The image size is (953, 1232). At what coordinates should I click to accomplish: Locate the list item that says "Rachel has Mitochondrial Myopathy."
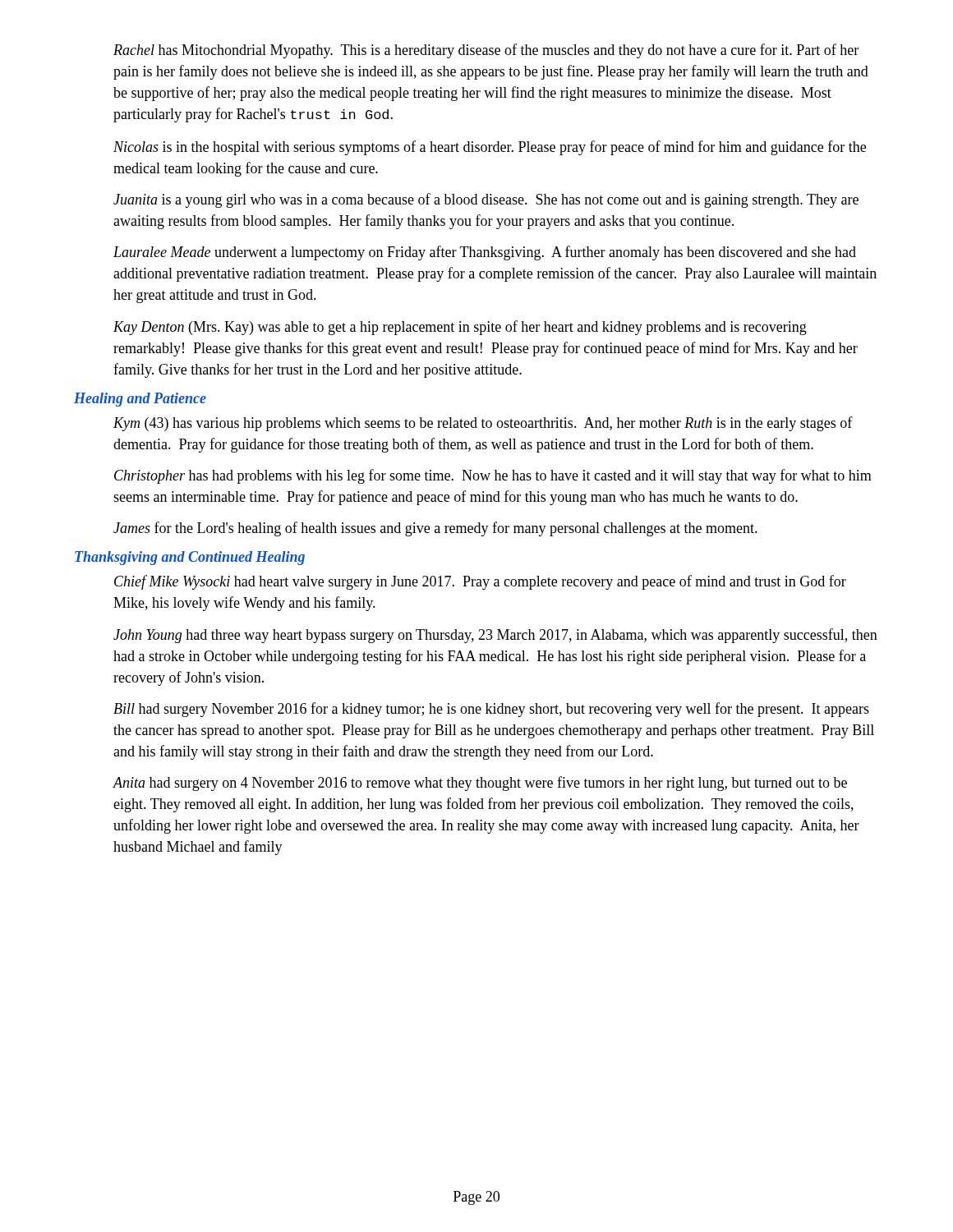(476, 83)
